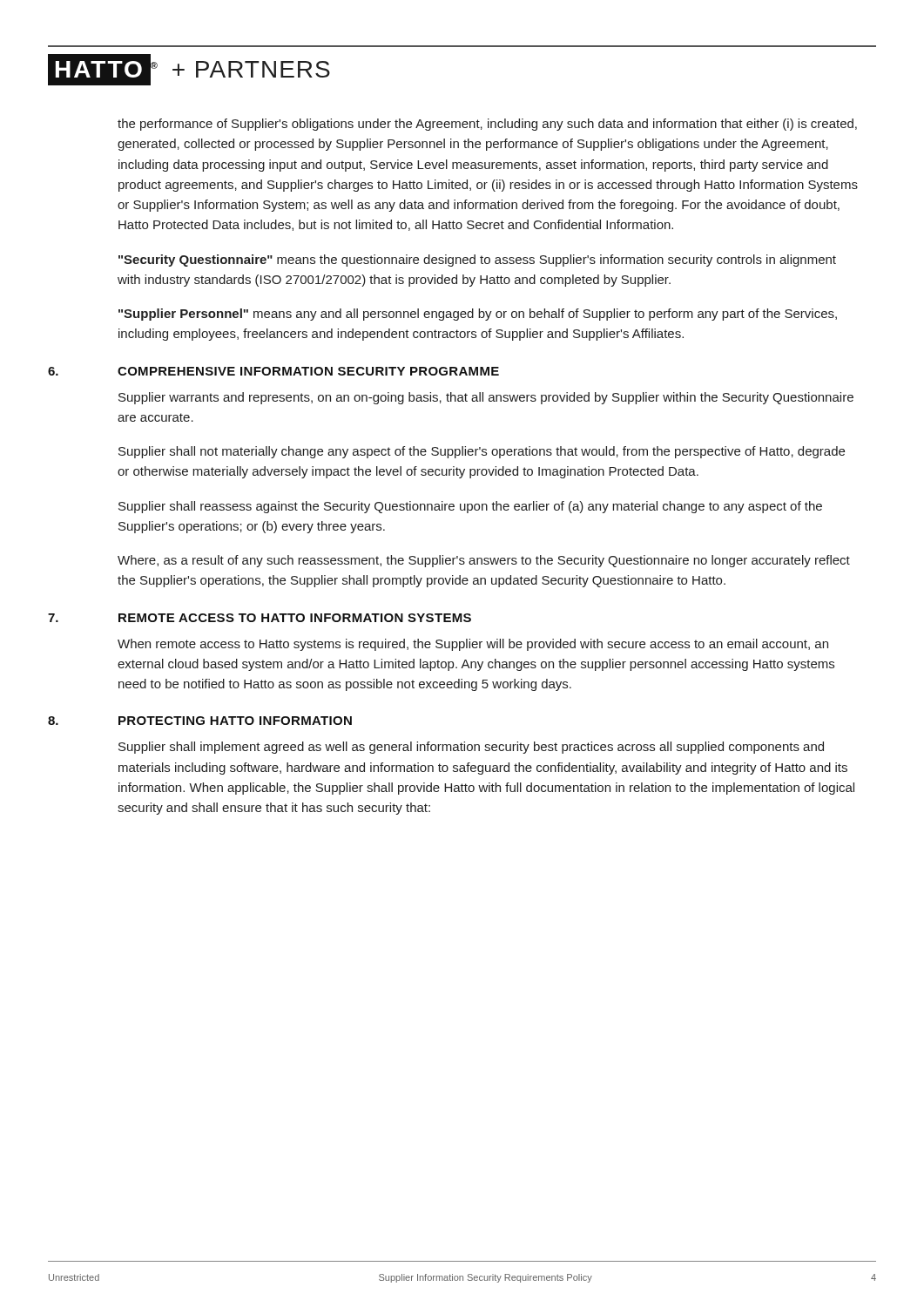Select the text block that reads "Where, as a"

tap(484, 570)
